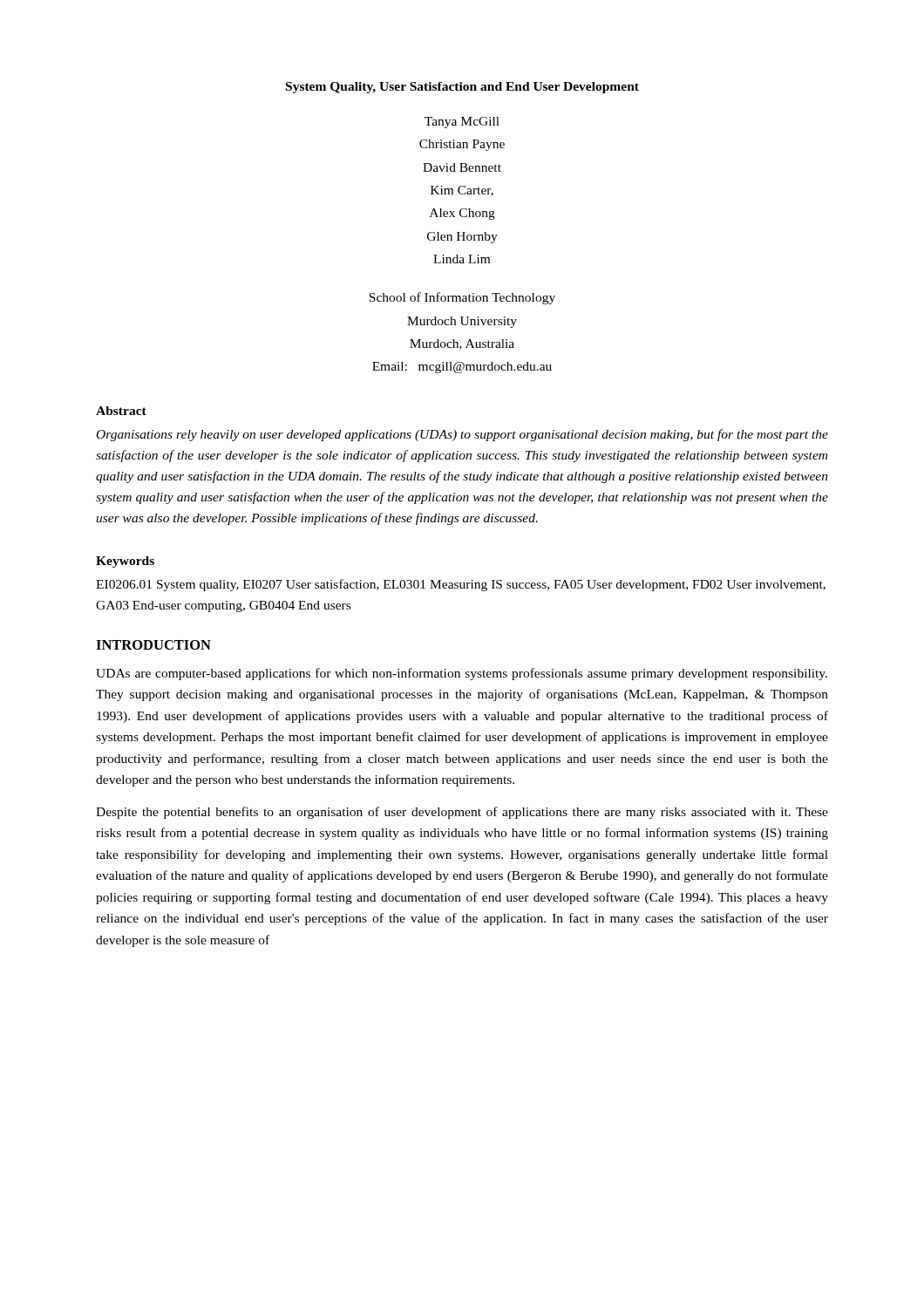Find the element starting "Tanya McGill Christian Payne David Bennett Kim Carter,"
Viewport: 924px width, 1308px height.
pyautogui.click(x=462, y=190)
